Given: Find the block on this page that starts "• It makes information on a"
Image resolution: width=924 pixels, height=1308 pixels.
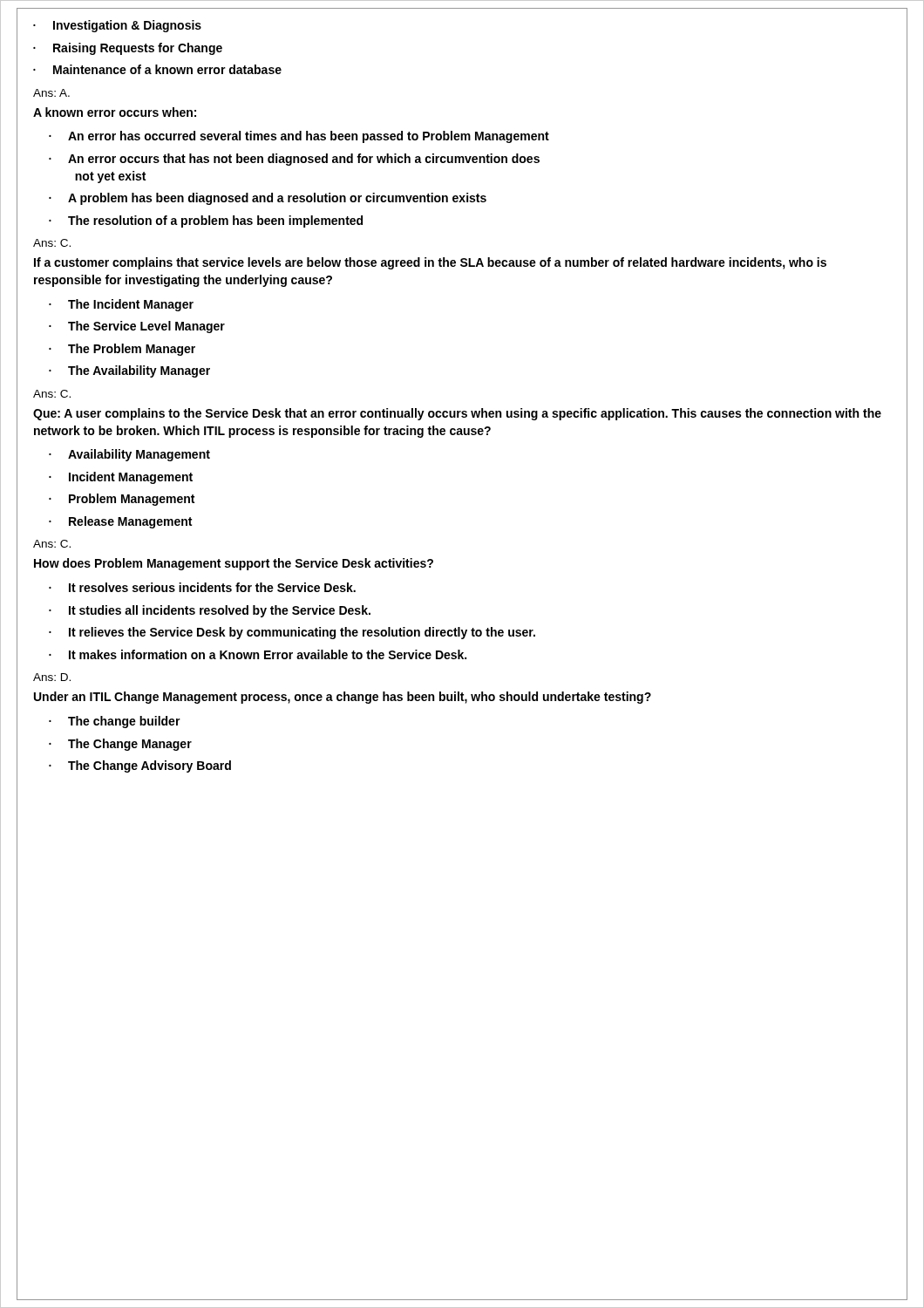Looking at the screenshot, I should click(x=258, y=655).
